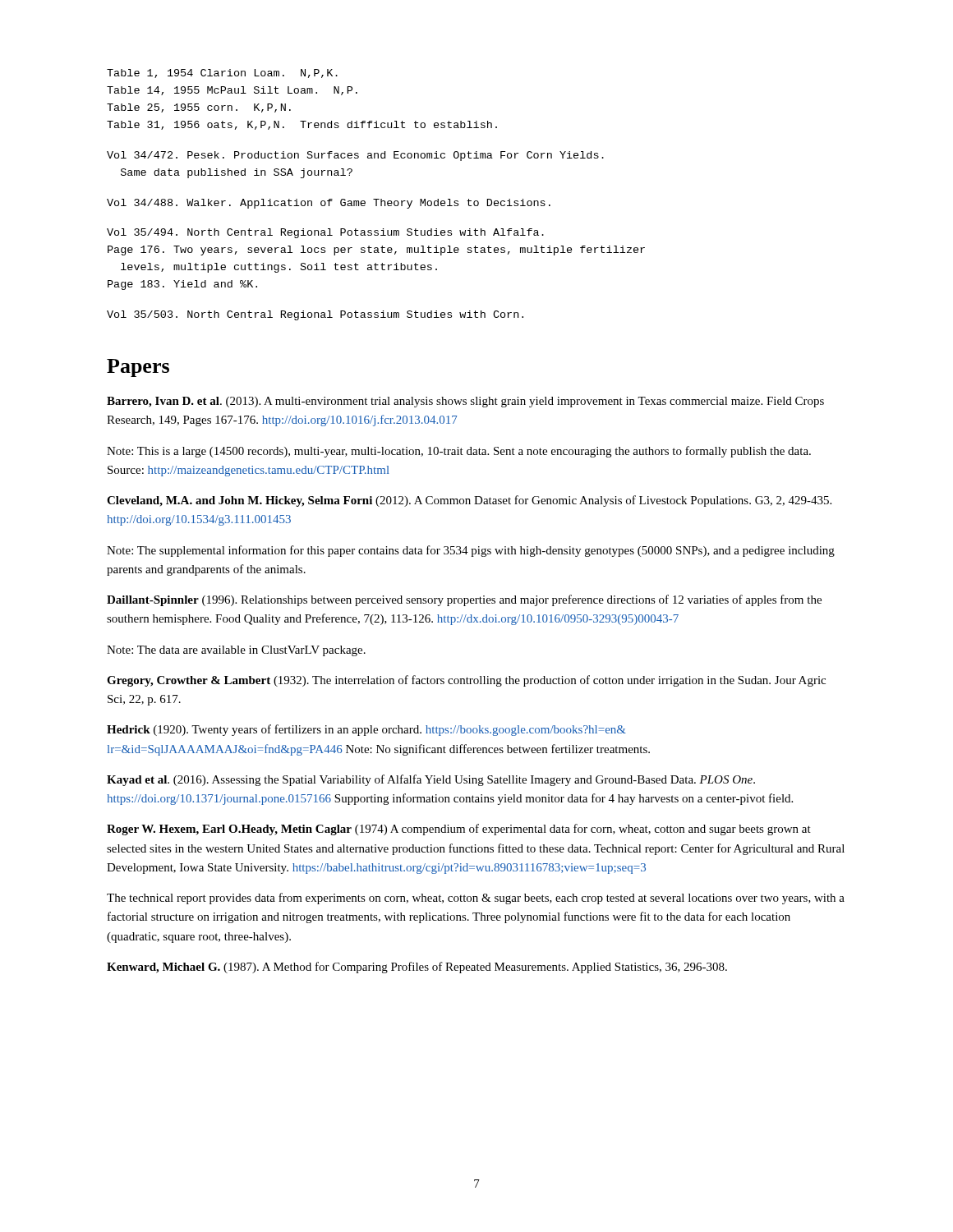Viewport: 953px width, 1232px height.
Task: Navigate to the passage starting "Vol 35/503. North Central Regional Potassium"
Action: (316, 315)
